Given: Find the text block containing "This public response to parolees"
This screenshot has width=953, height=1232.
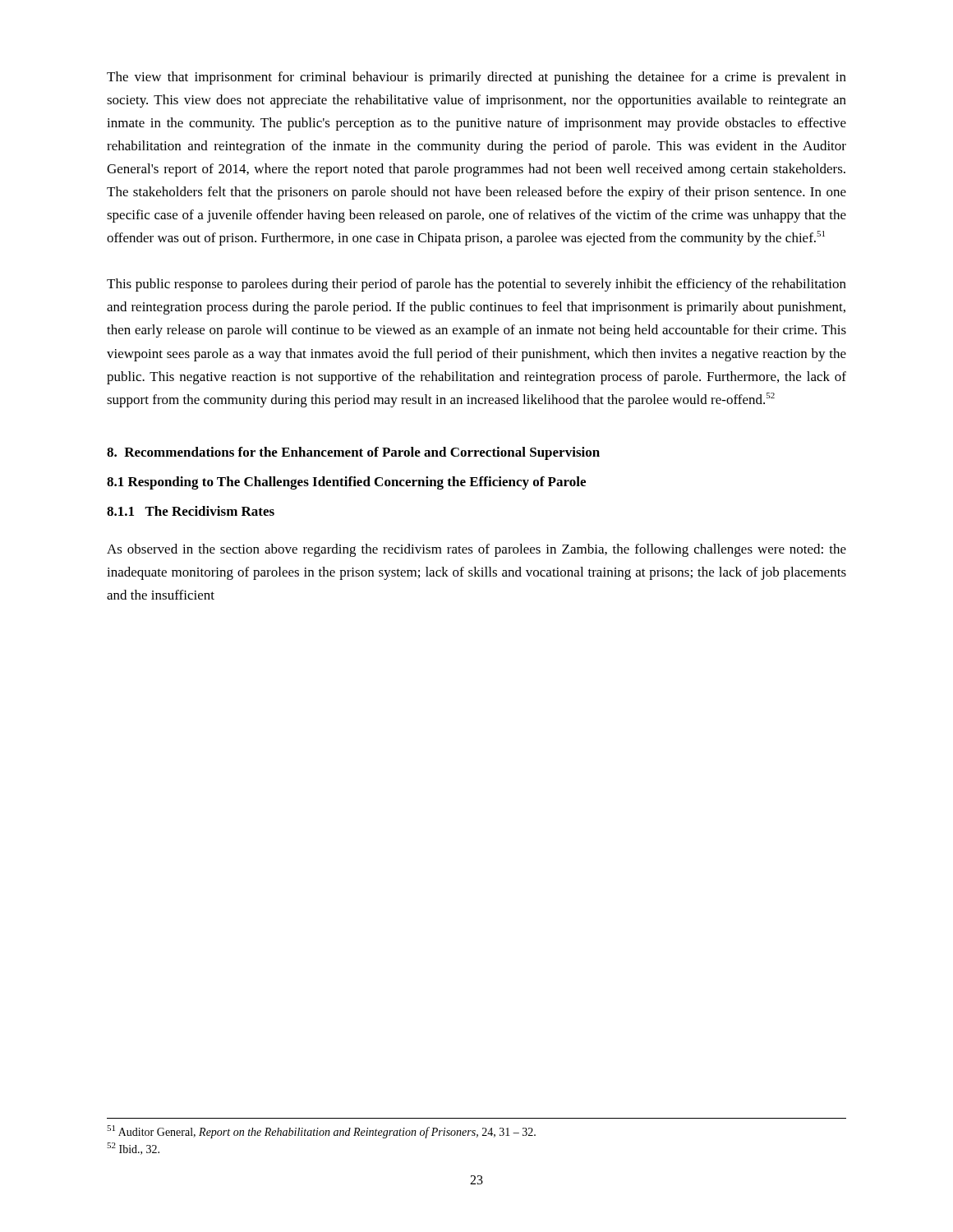Looking at the screenshot, I should (476, 342).
